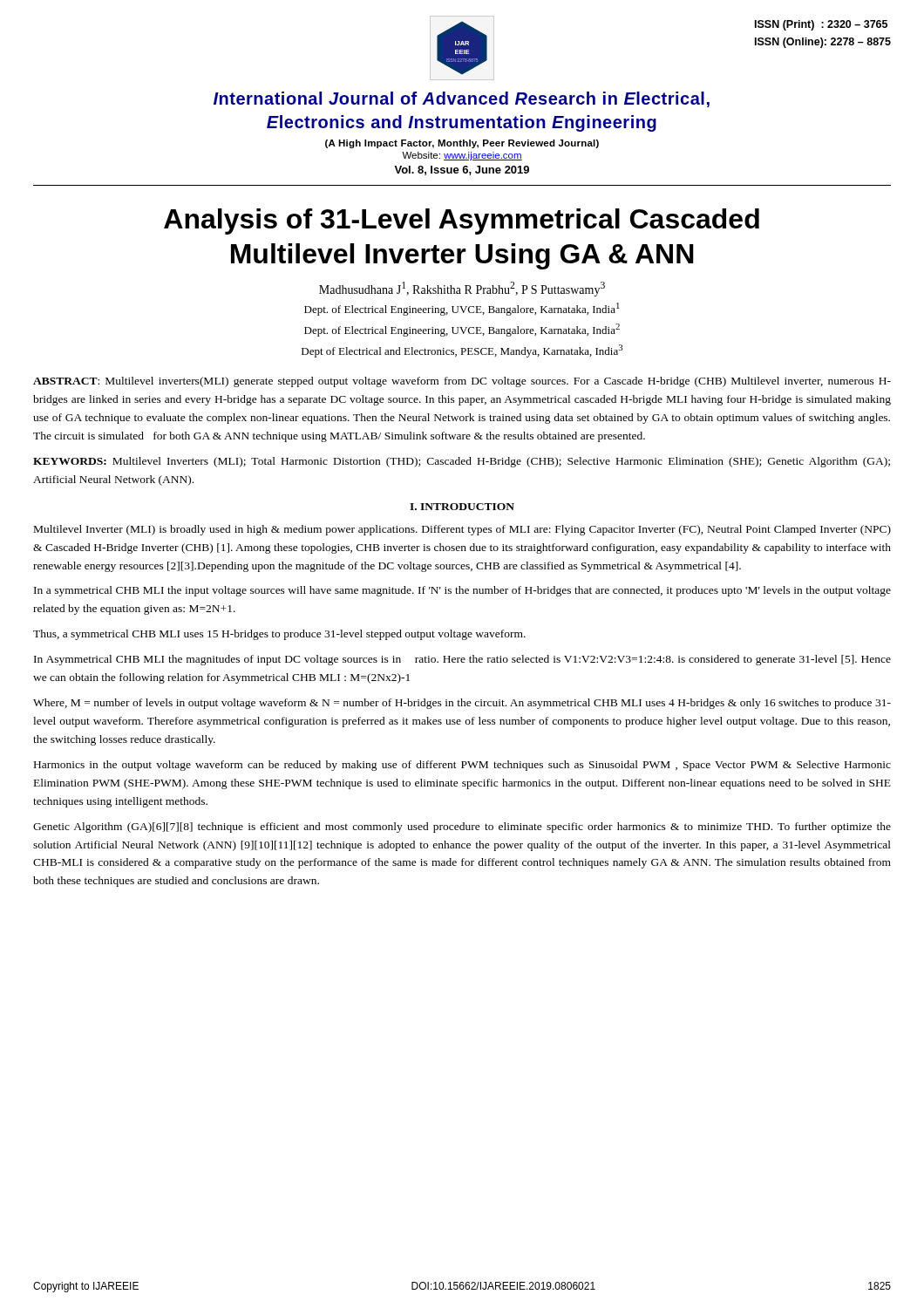Point to the passage starting "Dept of Electrical and Electronics, PESCE, Mandya,"
The image size is (924, 1308).
point(462,350)
